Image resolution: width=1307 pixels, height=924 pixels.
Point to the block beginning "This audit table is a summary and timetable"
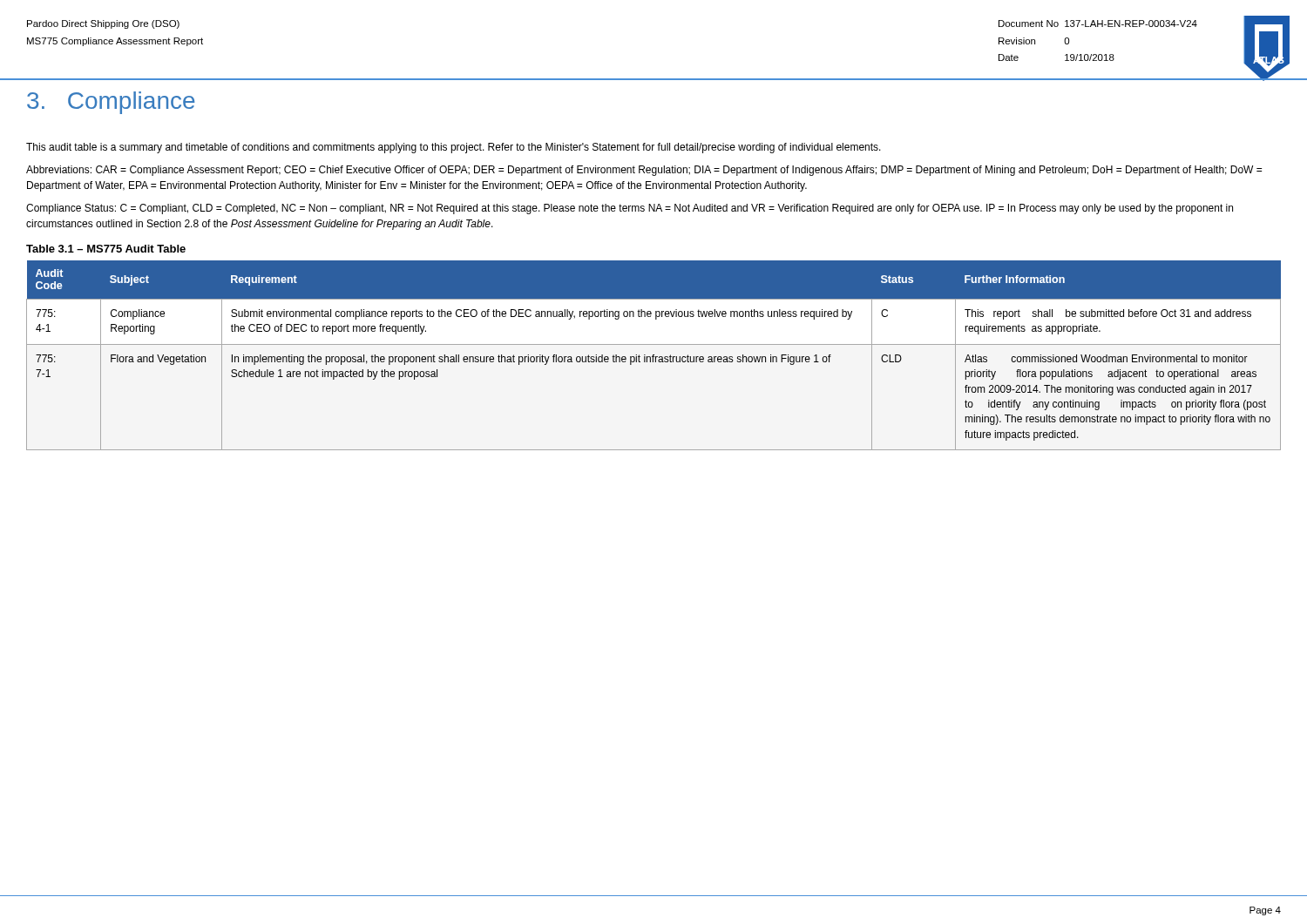coord(454,147)
